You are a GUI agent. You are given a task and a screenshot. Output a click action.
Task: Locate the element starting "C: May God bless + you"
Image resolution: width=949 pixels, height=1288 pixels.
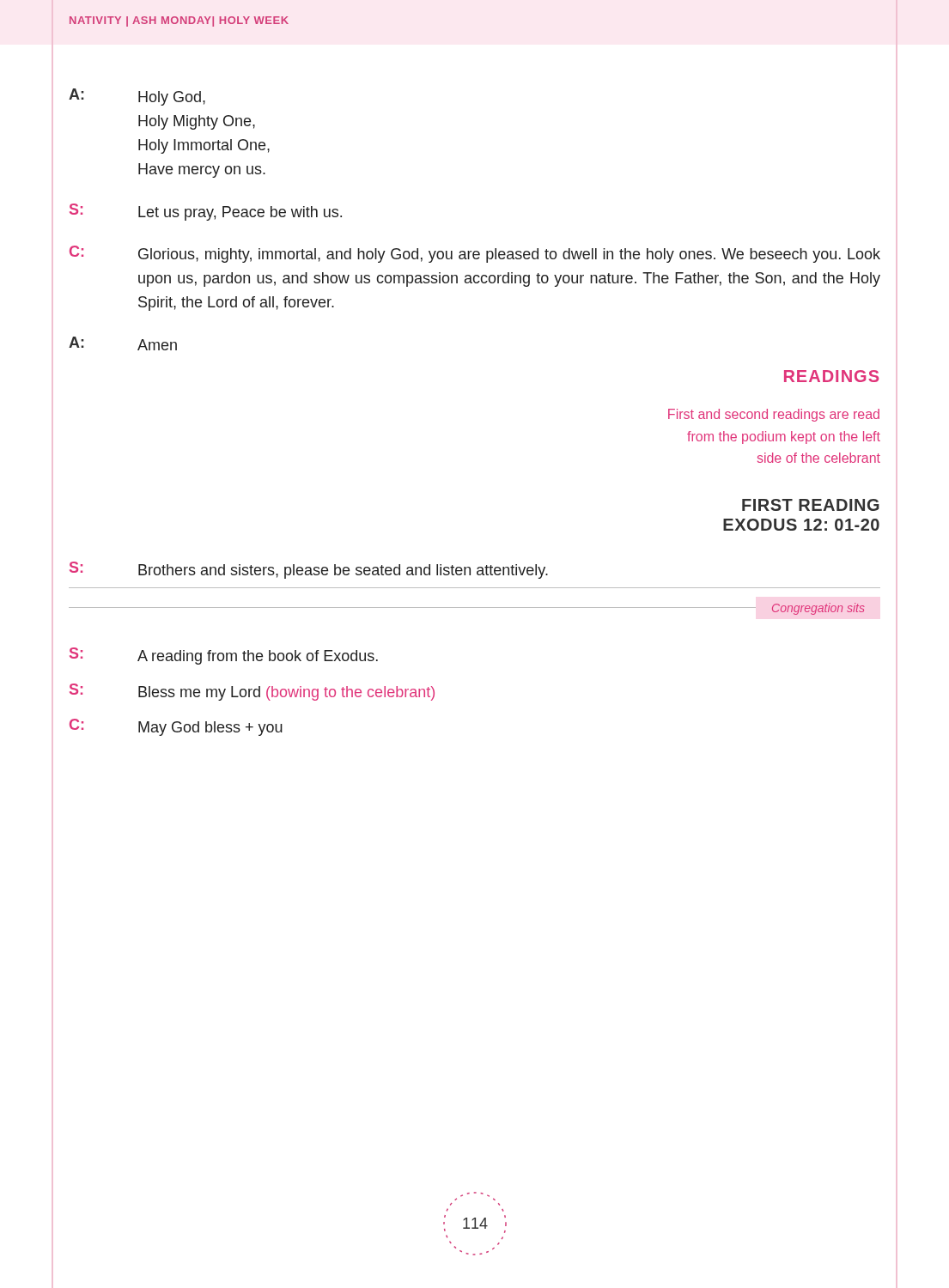pyautogui.click(x=176, y=727)
